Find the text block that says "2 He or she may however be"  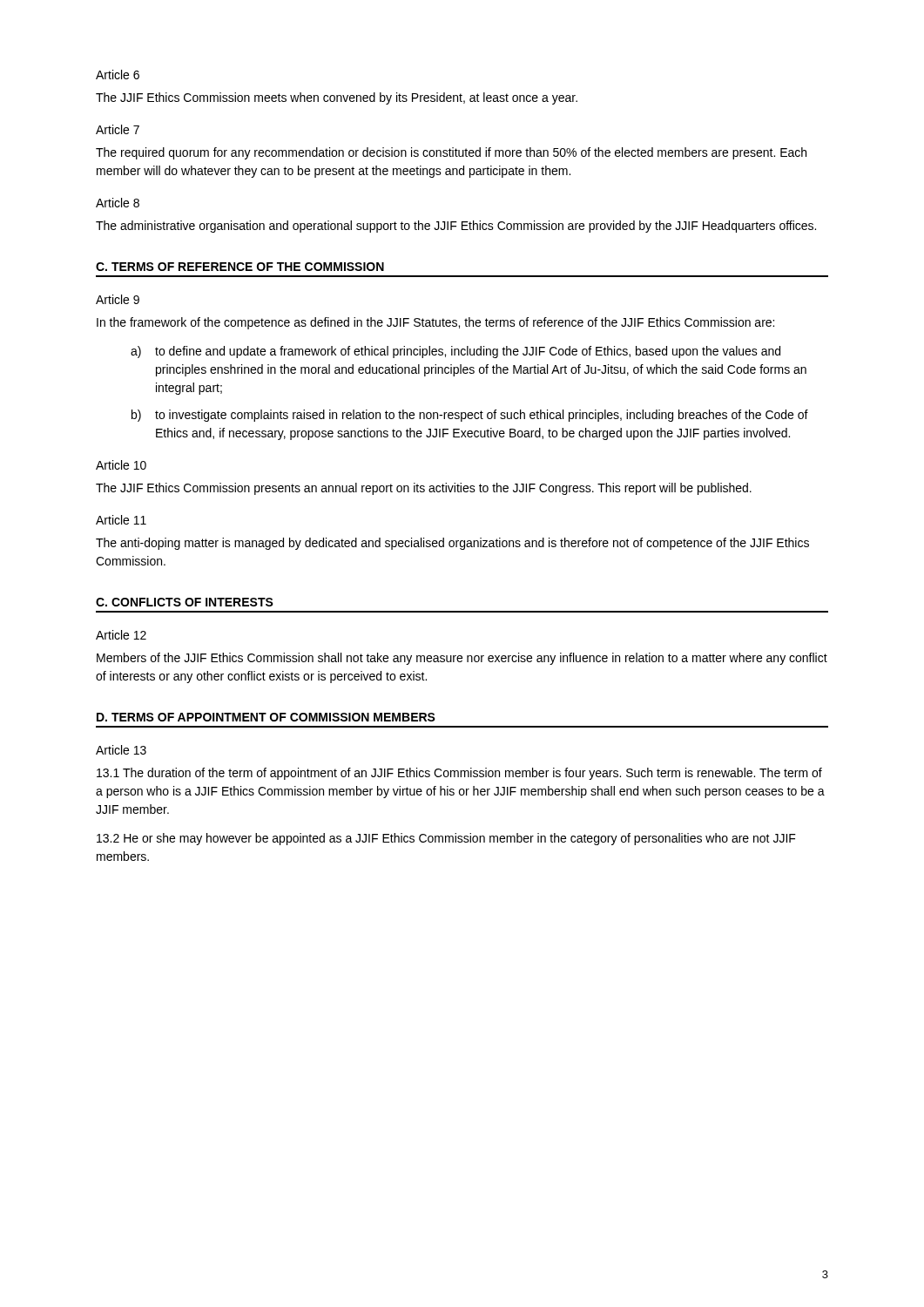click(446, 847)
